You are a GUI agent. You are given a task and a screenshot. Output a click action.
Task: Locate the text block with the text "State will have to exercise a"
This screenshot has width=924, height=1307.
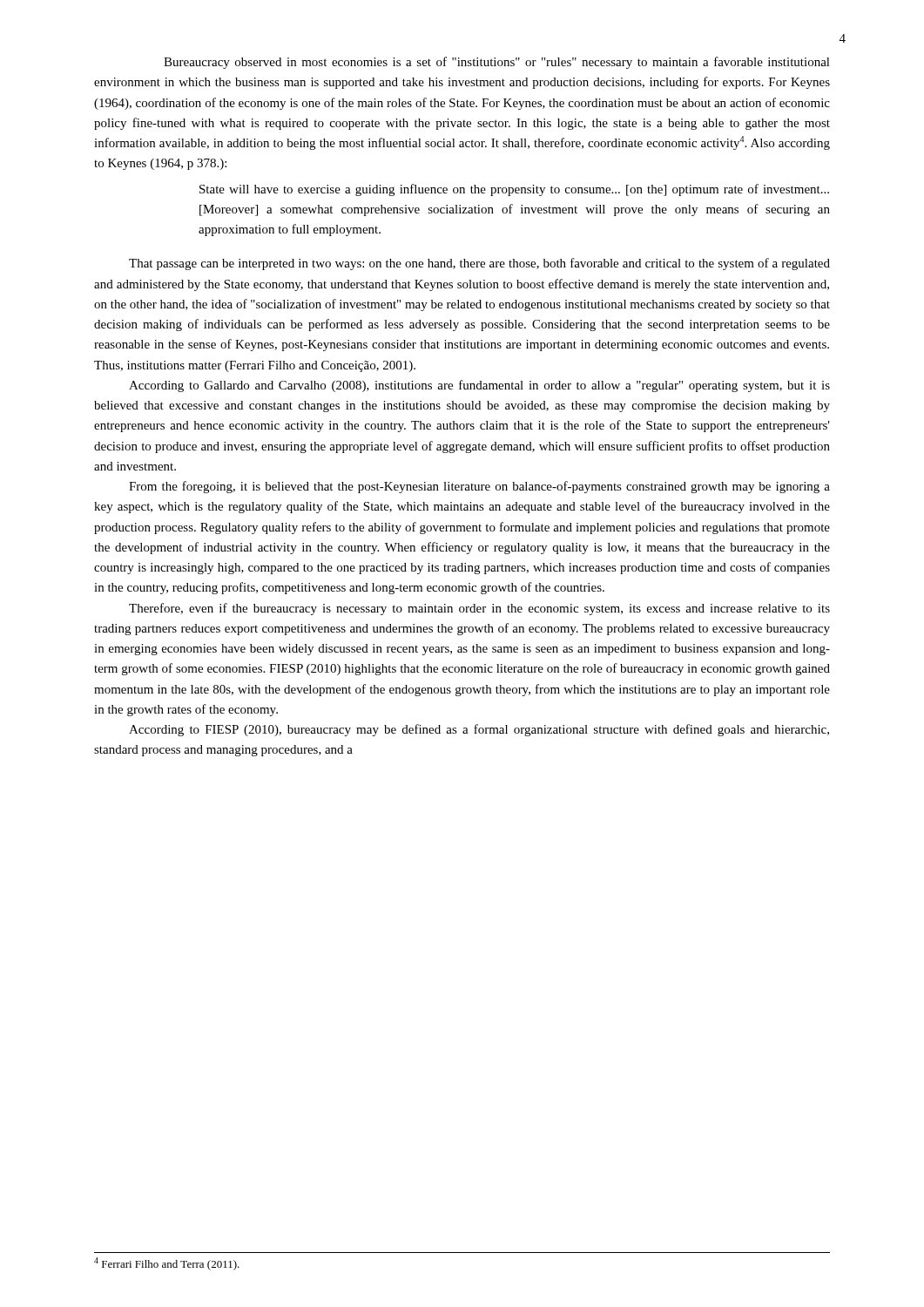(514, 209)
